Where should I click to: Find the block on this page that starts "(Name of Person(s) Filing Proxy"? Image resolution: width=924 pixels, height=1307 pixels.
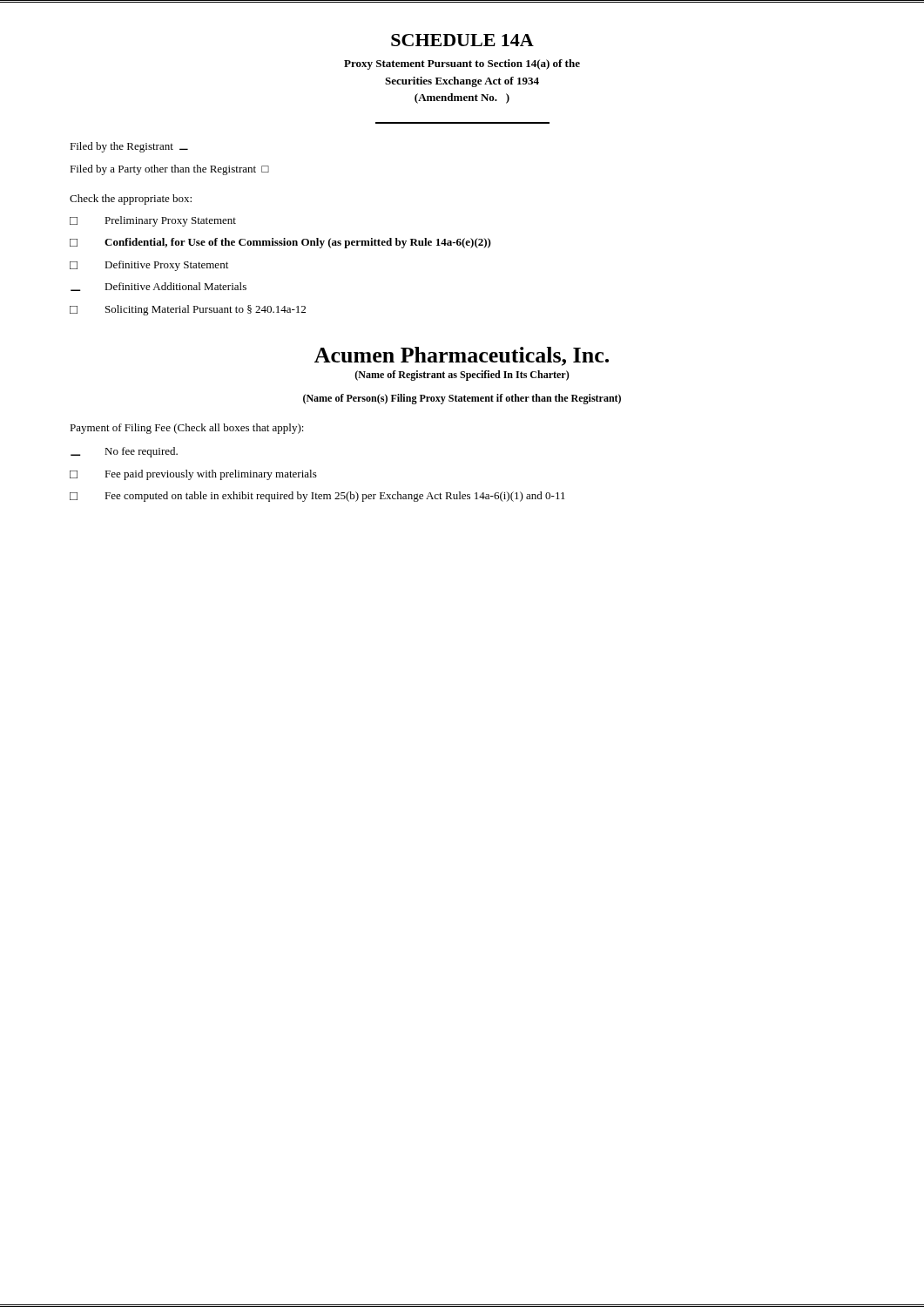[462, 398]
